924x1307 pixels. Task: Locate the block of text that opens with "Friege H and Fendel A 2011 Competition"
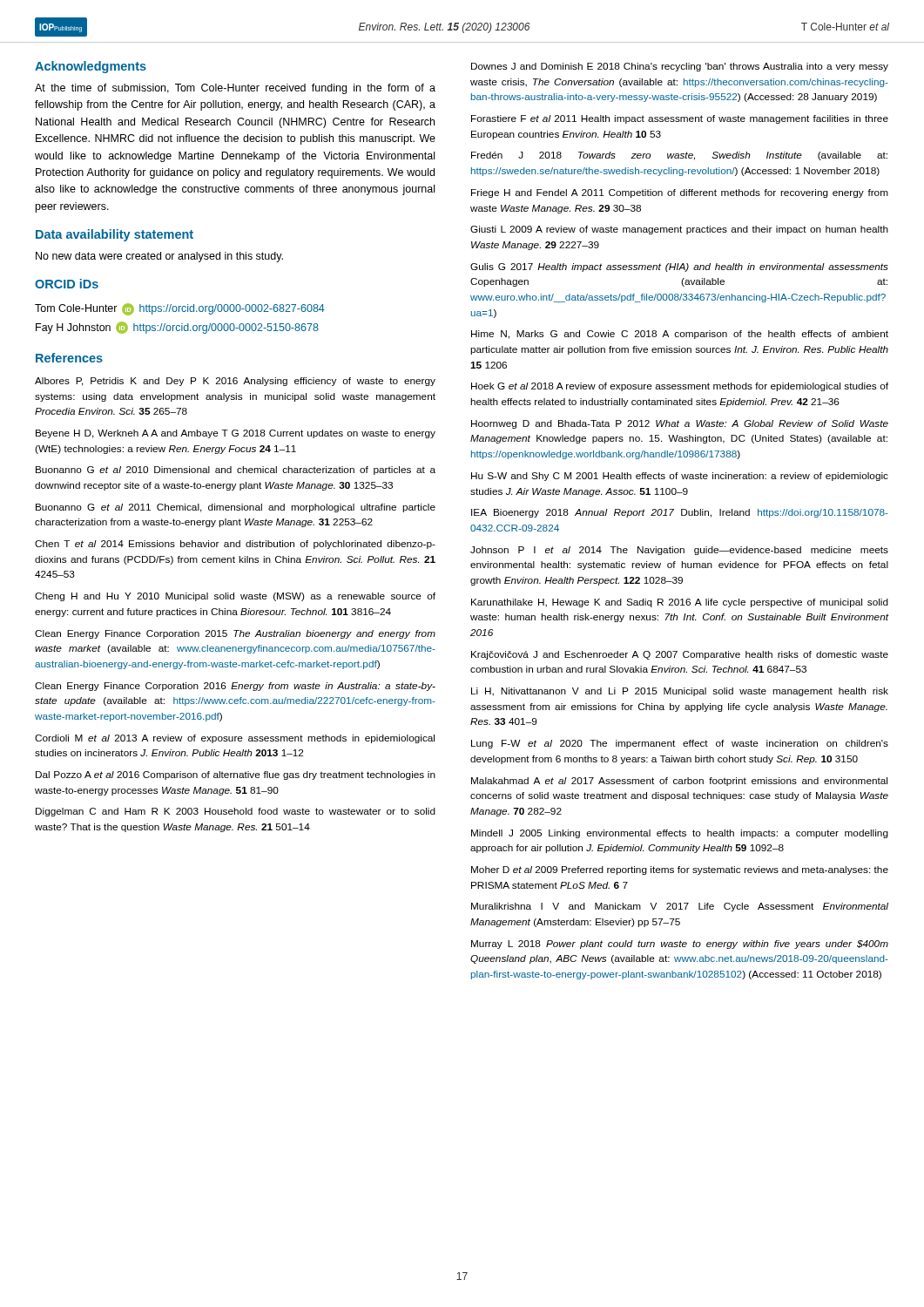679,200
